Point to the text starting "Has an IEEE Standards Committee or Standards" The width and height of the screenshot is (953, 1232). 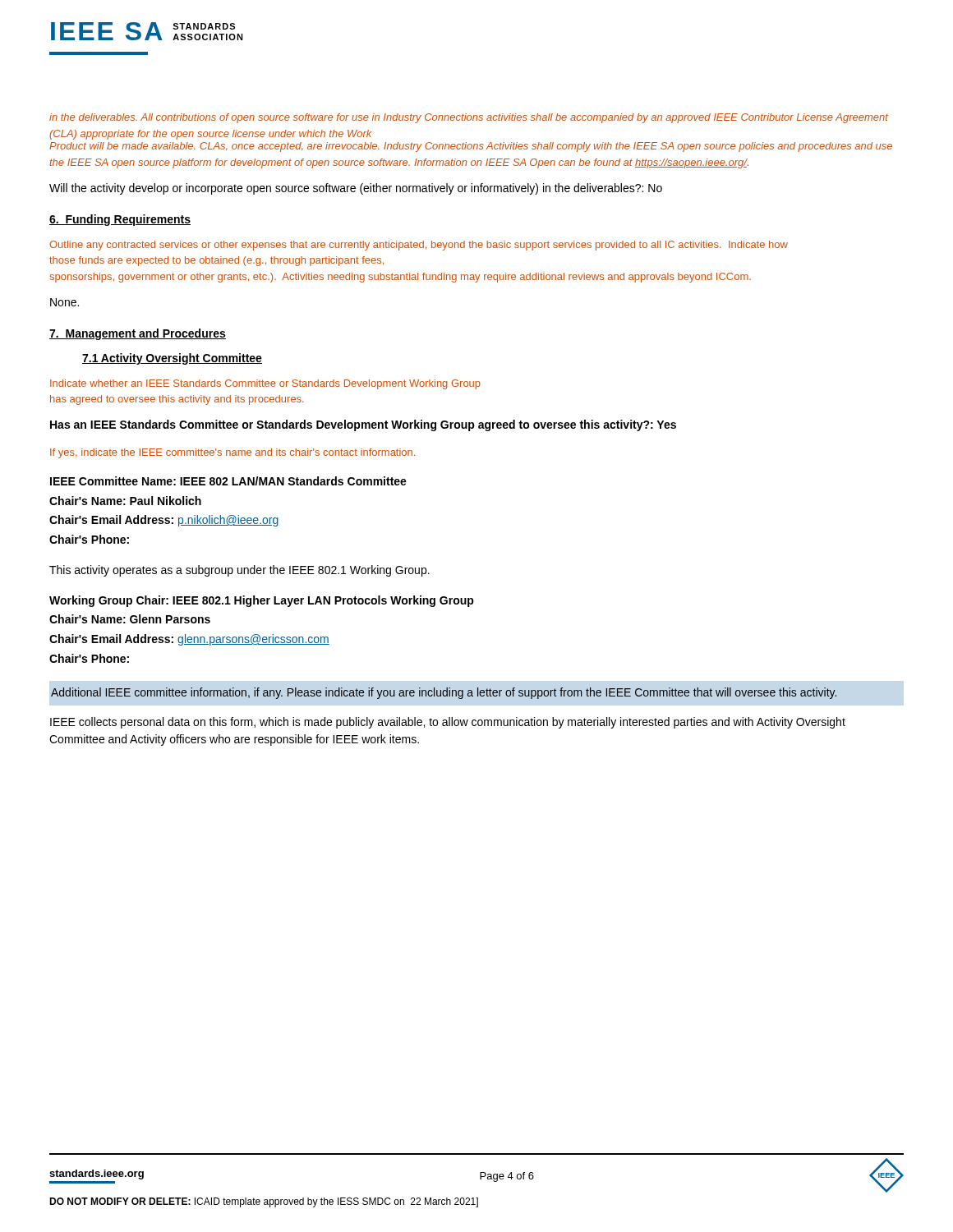tap(476, 425)
